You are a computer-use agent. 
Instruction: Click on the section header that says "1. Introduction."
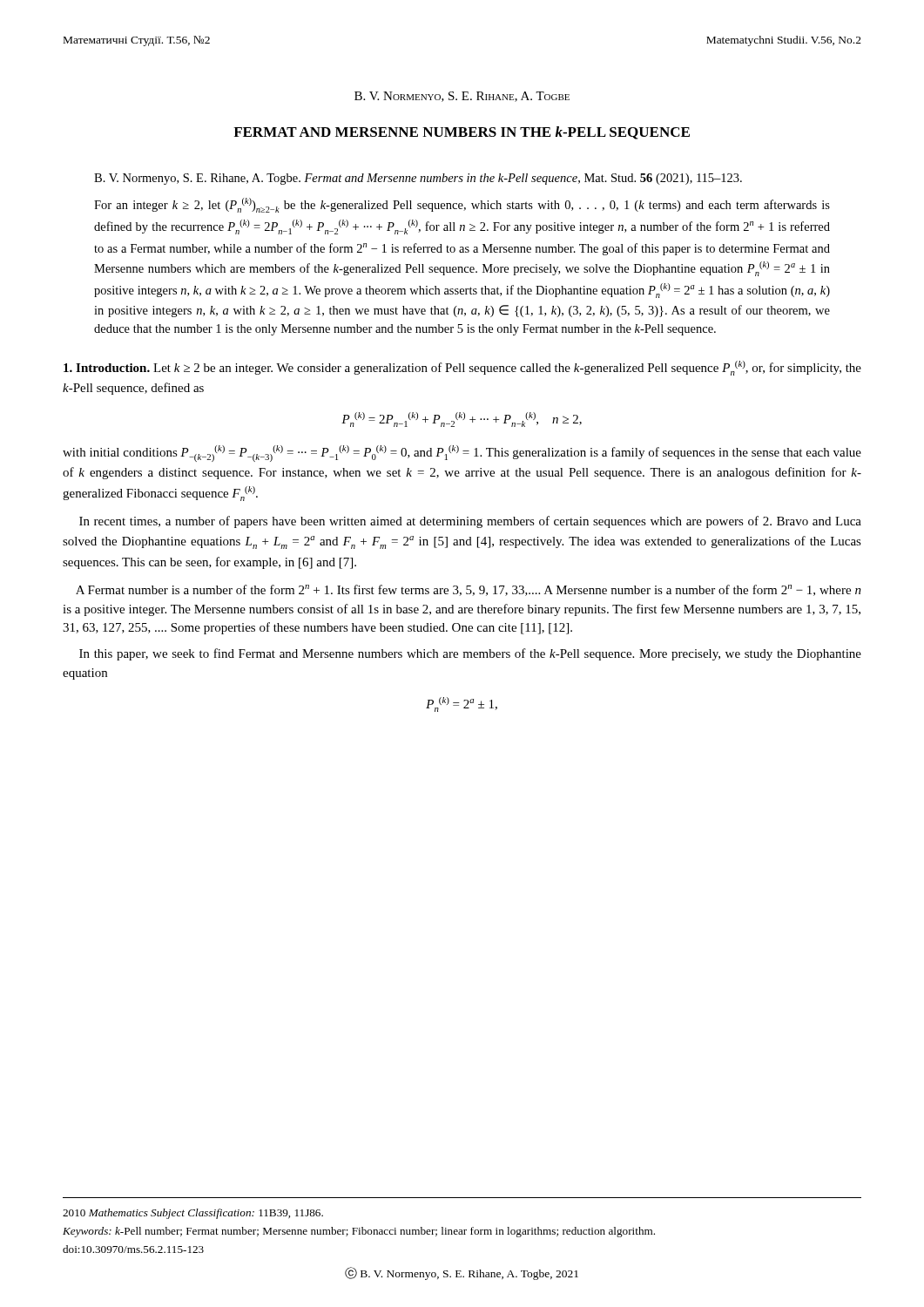pyautogui.click(x=106, y=367)
